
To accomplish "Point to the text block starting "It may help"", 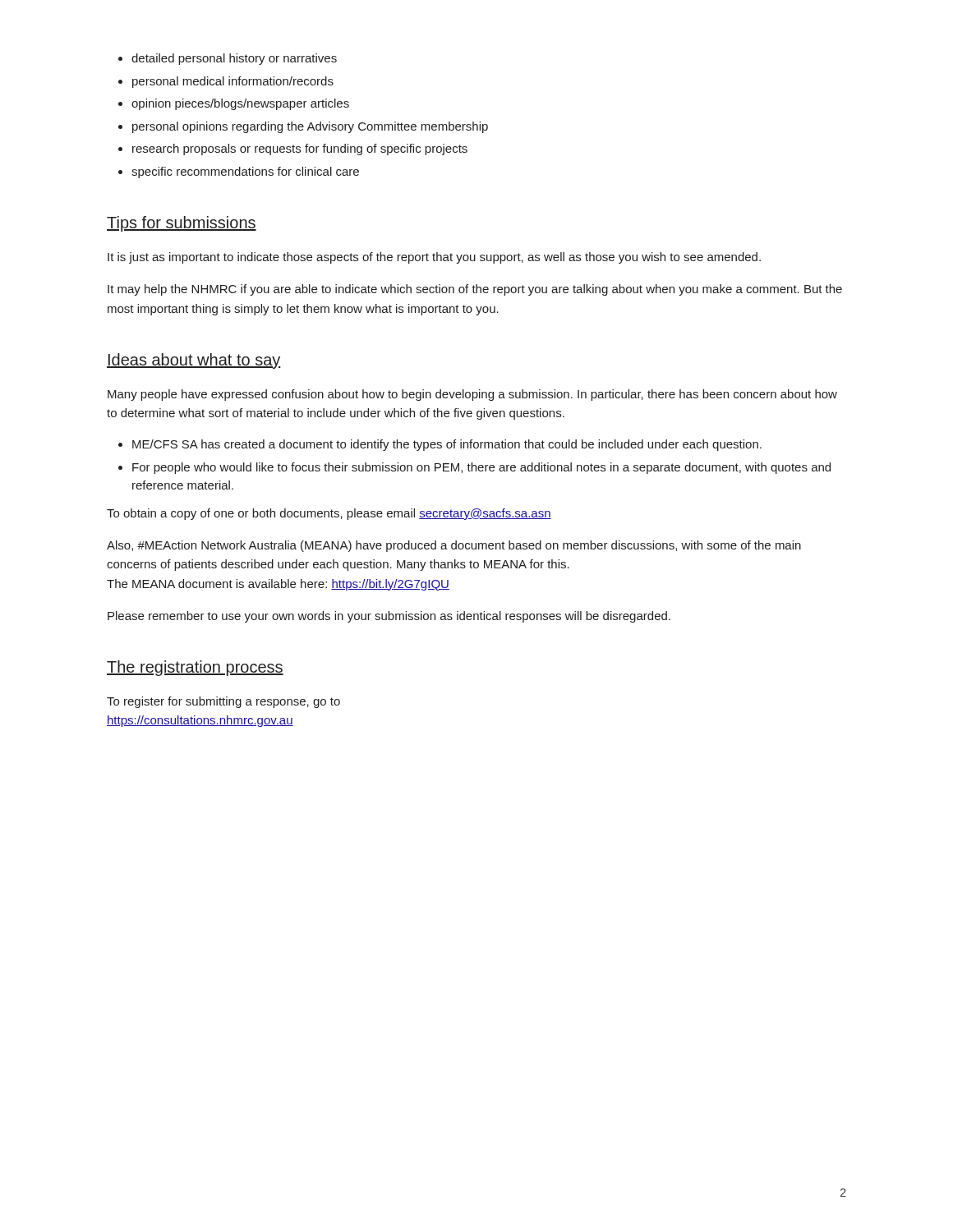I will pyautogui.click(x=475, y=298).
